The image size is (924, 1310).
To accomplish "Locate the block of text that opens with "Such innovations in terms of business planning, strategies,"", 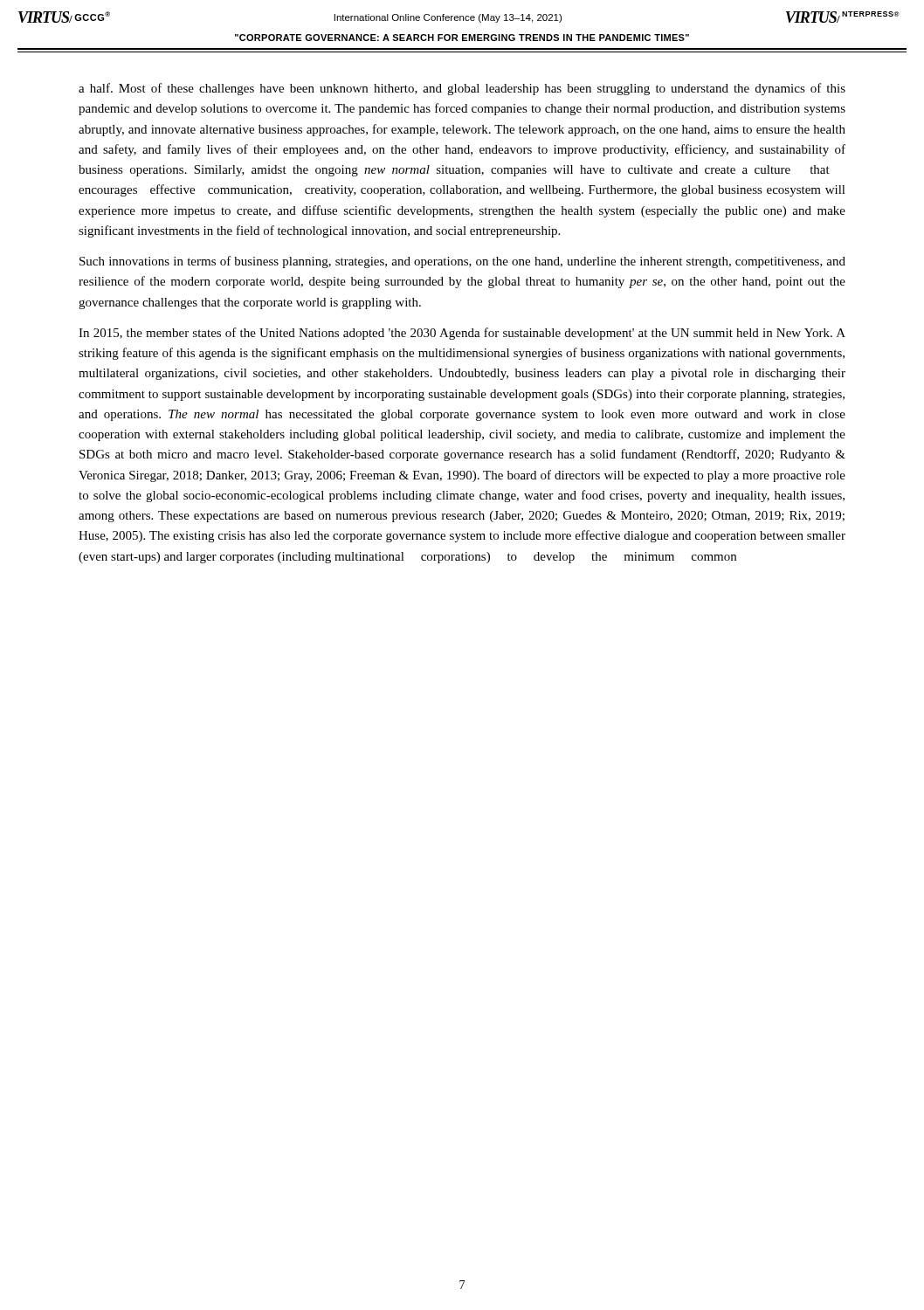I will [x=462, y=282].
